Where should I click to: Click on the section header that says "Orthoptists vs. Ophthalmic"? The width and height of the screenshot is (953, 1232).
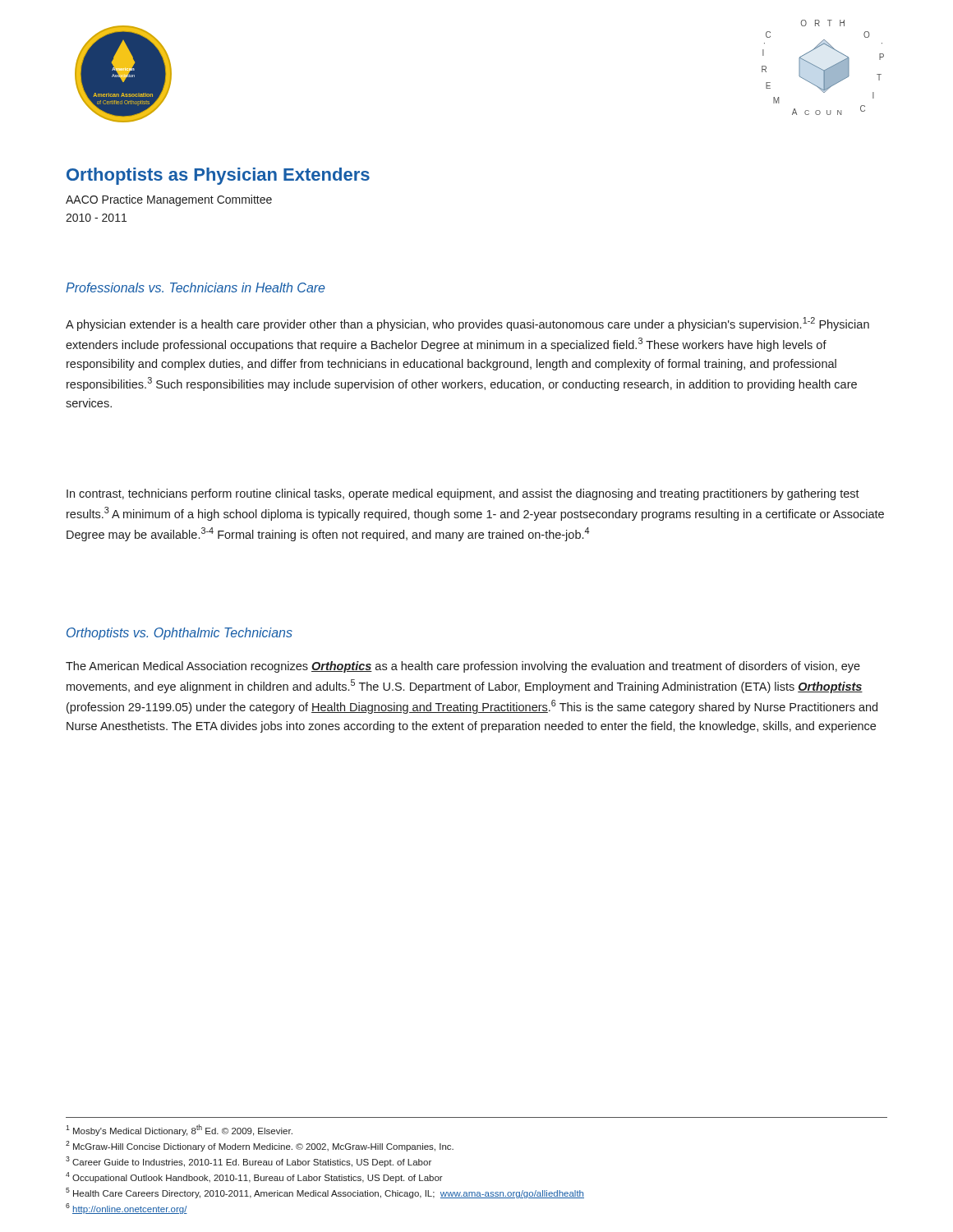(x=179, y=633)
